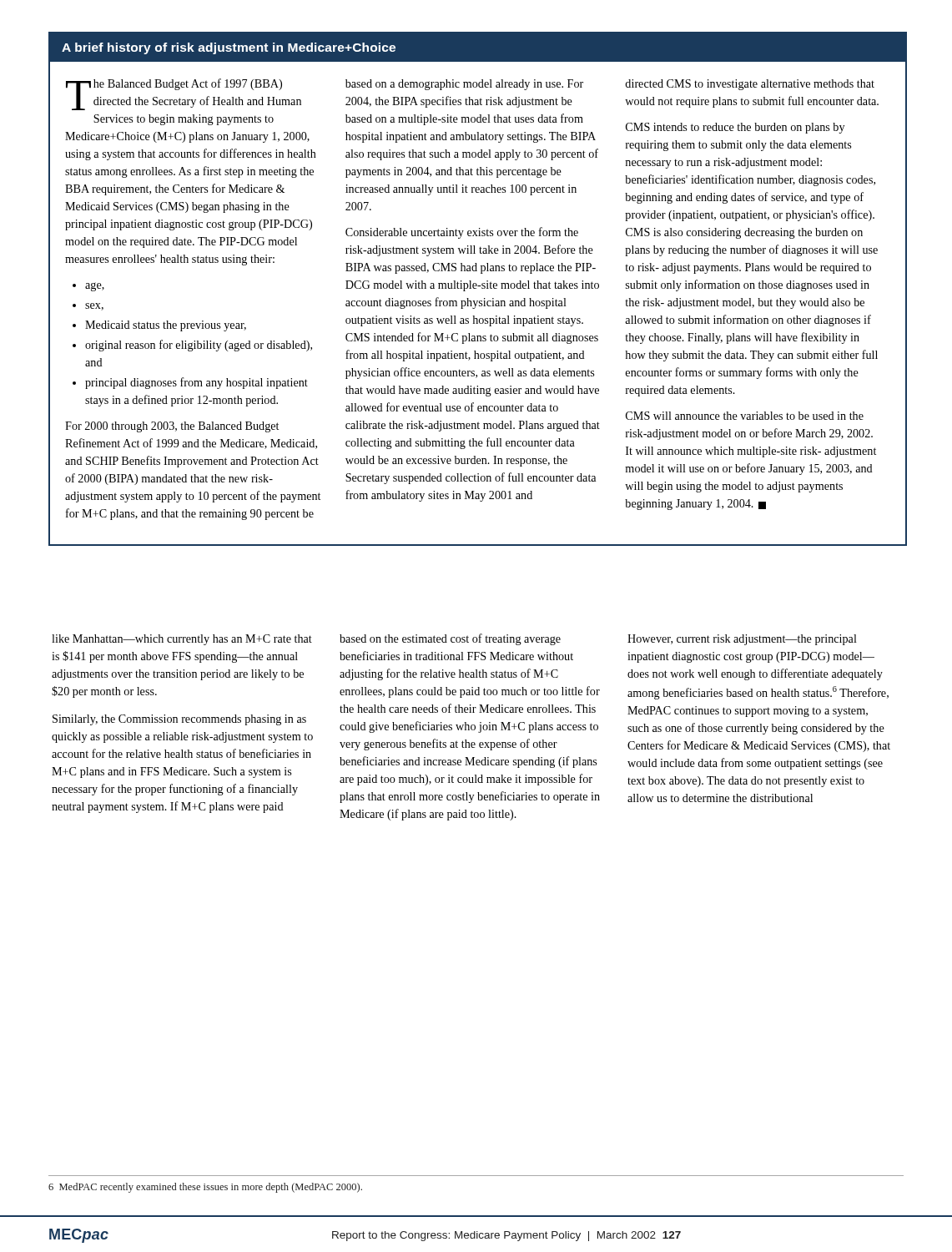Locate the footnote that says "6 MedPAC recently examined these issues in"
This screenshot has width=952, height=1252.
[206, 1187]
